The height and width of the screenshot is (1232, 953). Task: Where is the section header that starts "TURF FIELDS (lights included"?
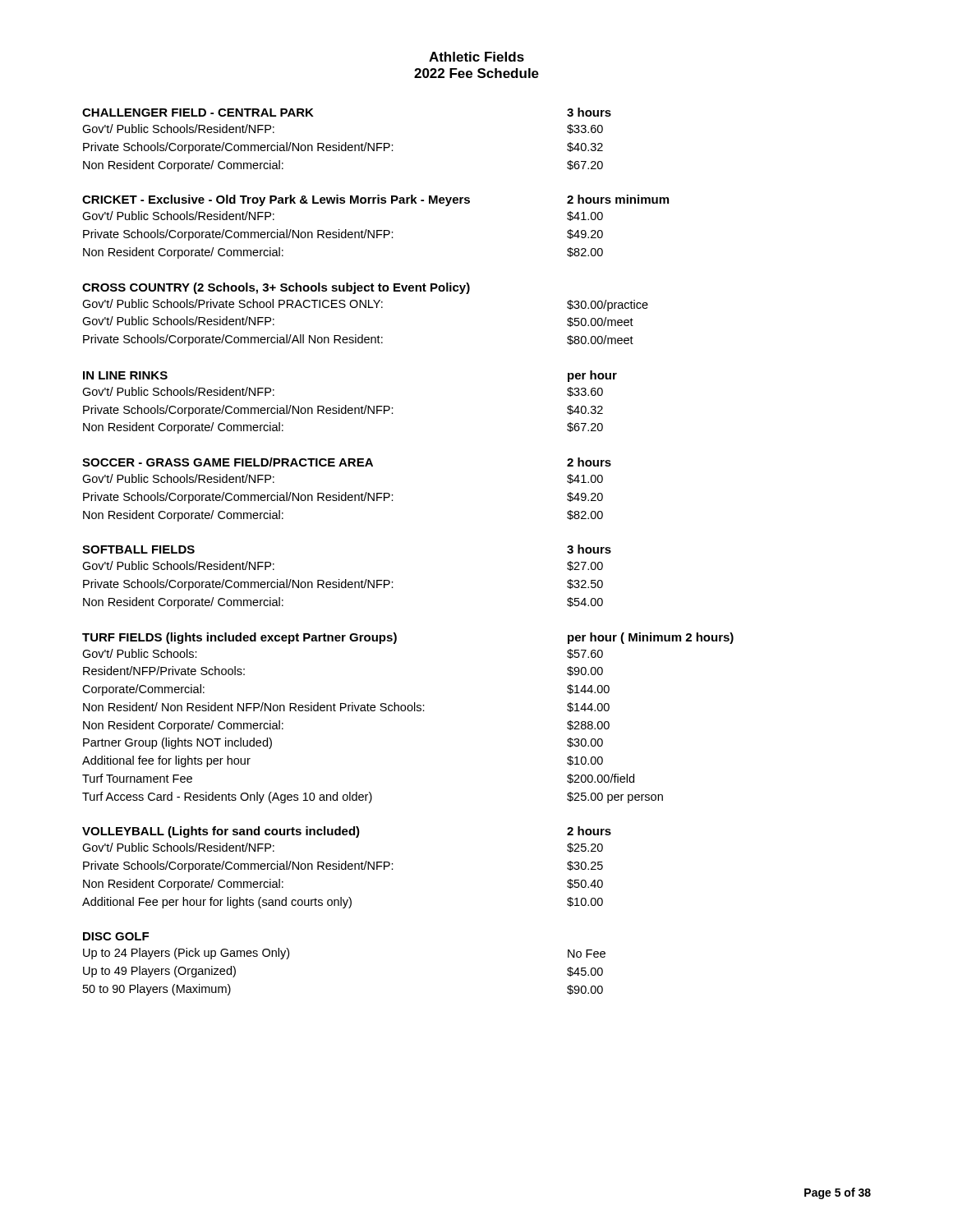tap(237, 638)
